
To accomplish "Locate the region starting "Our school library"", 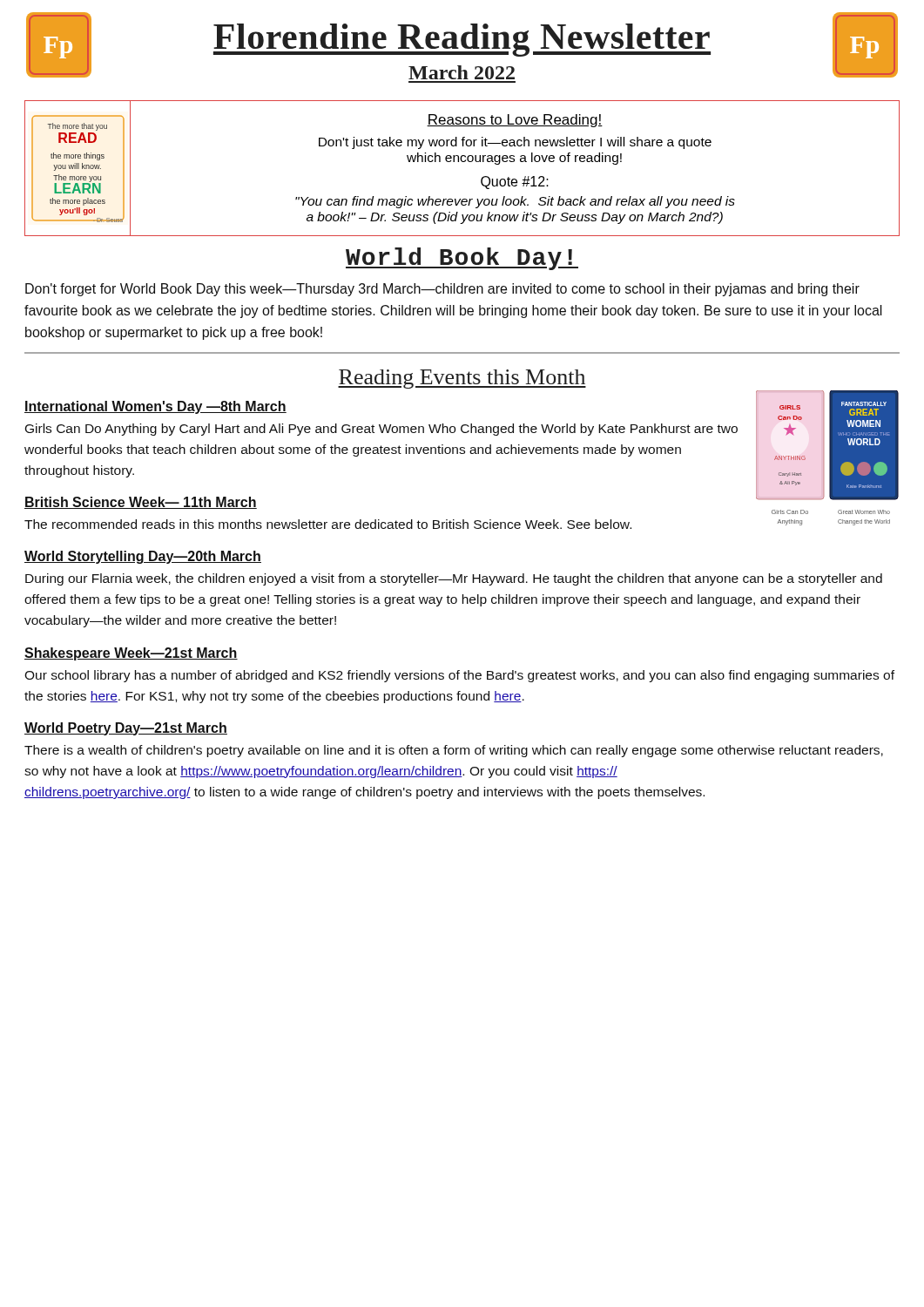I will click(x=459, y=685).
